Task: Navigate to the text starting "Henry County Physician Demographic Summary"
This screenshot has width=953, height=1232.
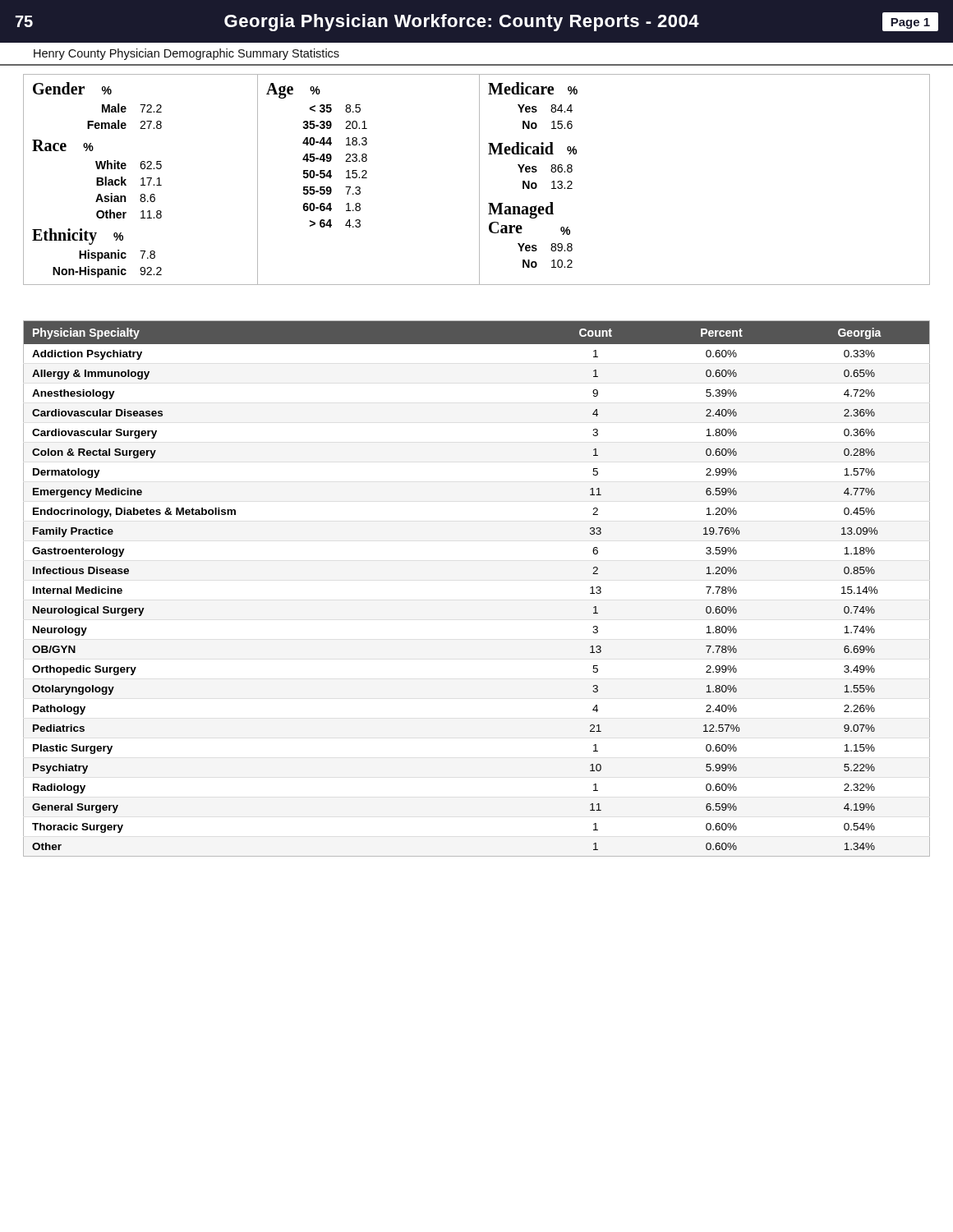Action: coord(186,53)
